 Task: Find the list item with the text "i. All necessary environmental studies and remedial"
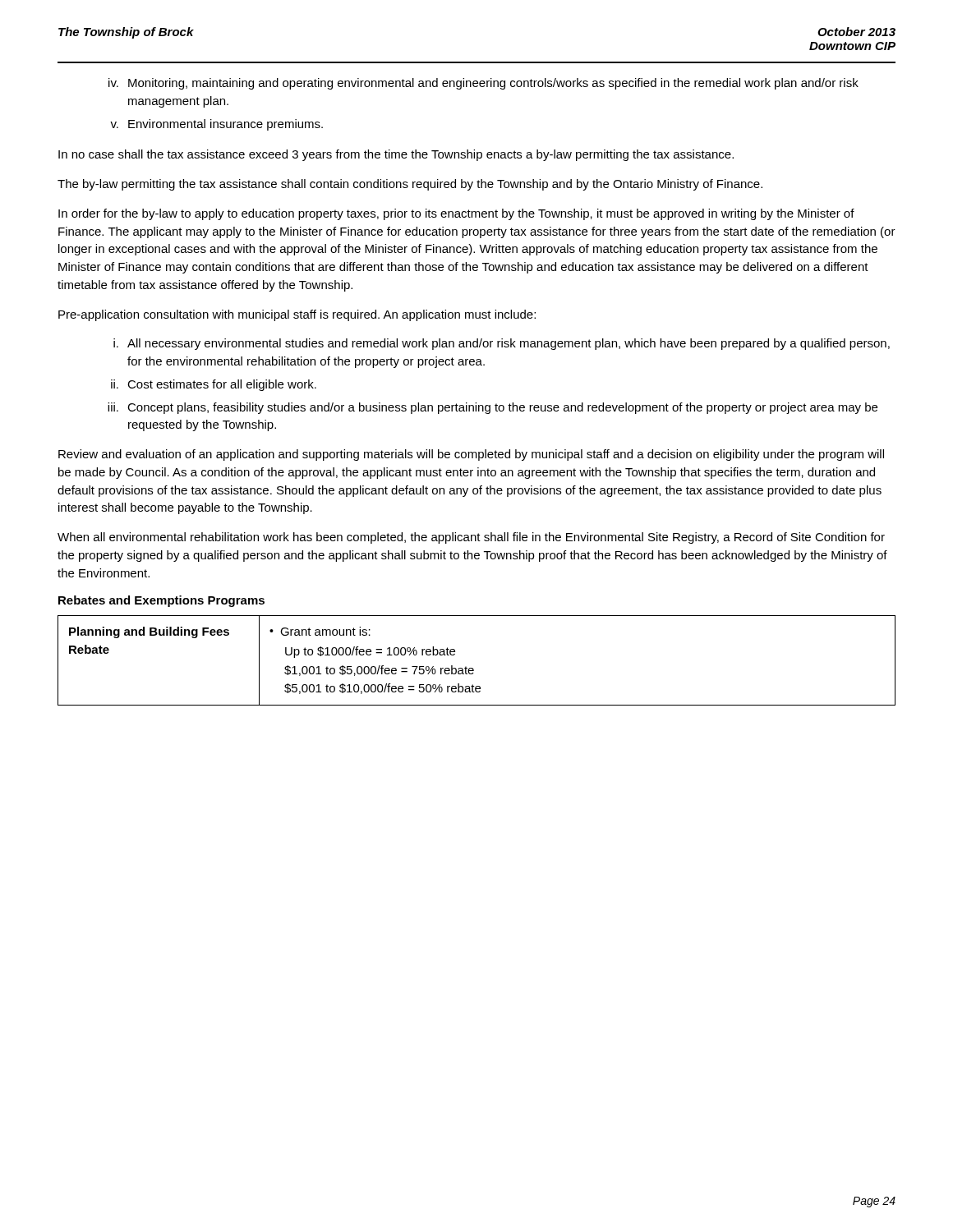[489, 352]
